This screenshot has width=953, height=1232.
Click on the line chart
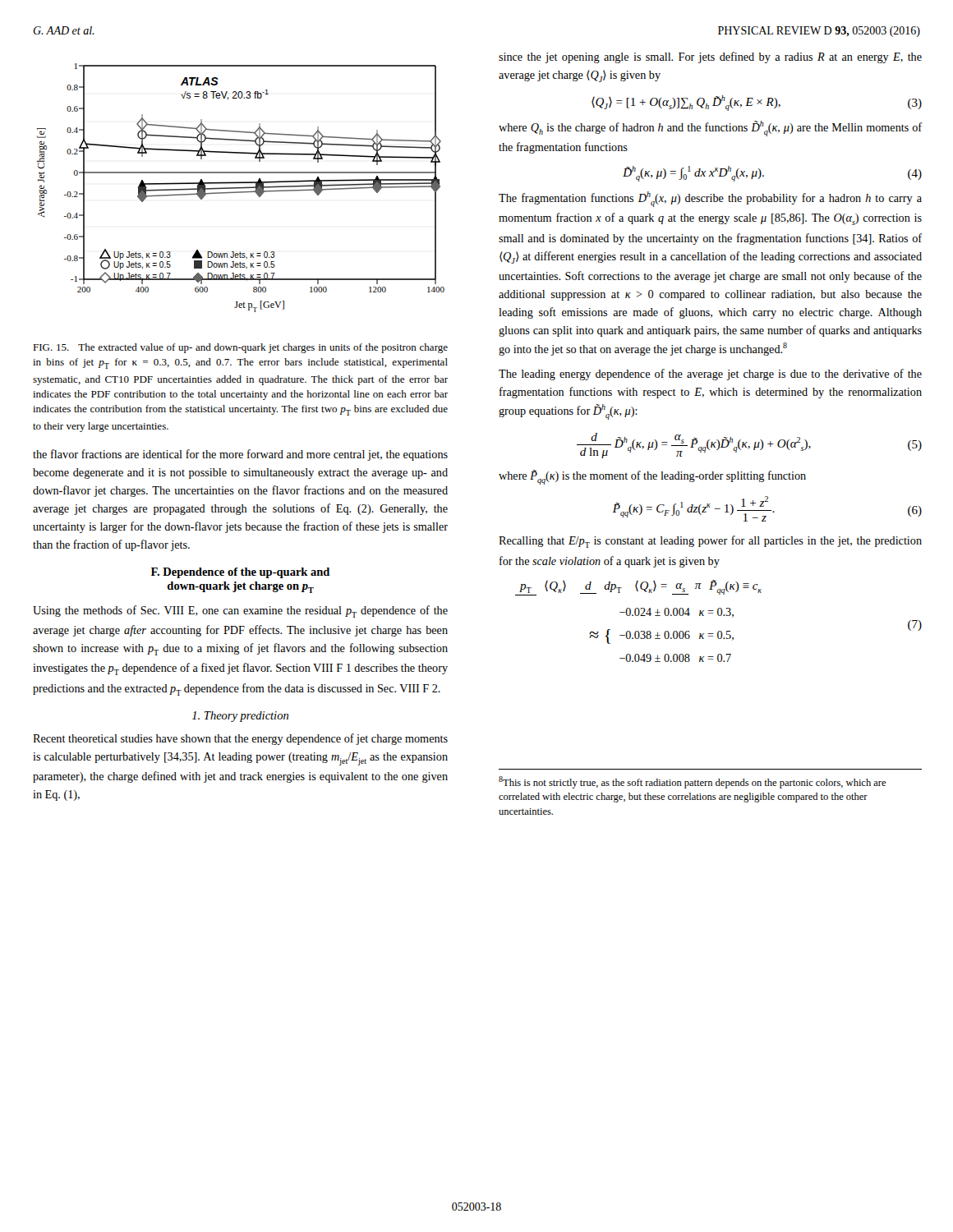pos(240,193)
